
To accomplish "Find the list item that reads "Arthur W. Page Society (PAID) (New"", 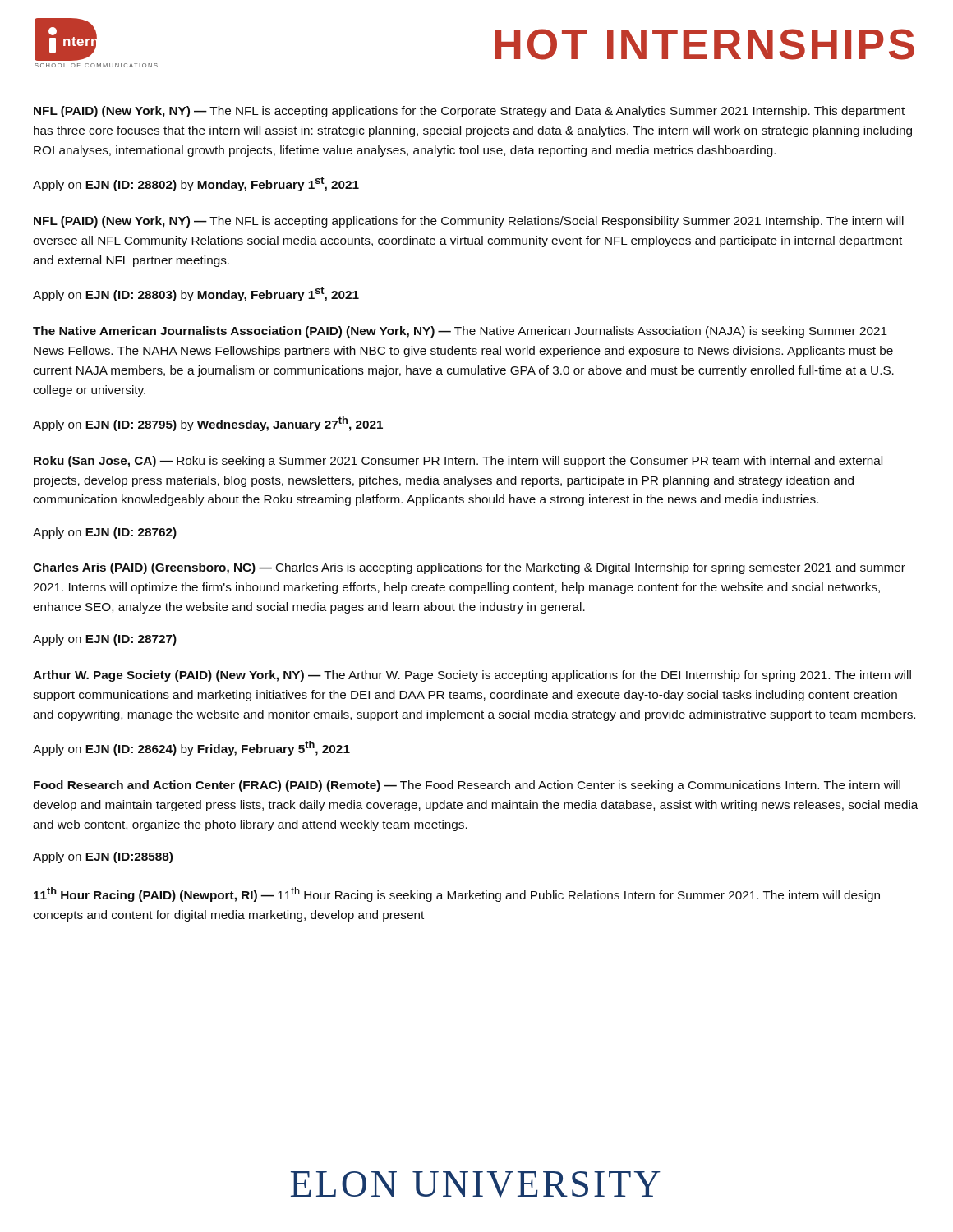I will coord(476,712).
